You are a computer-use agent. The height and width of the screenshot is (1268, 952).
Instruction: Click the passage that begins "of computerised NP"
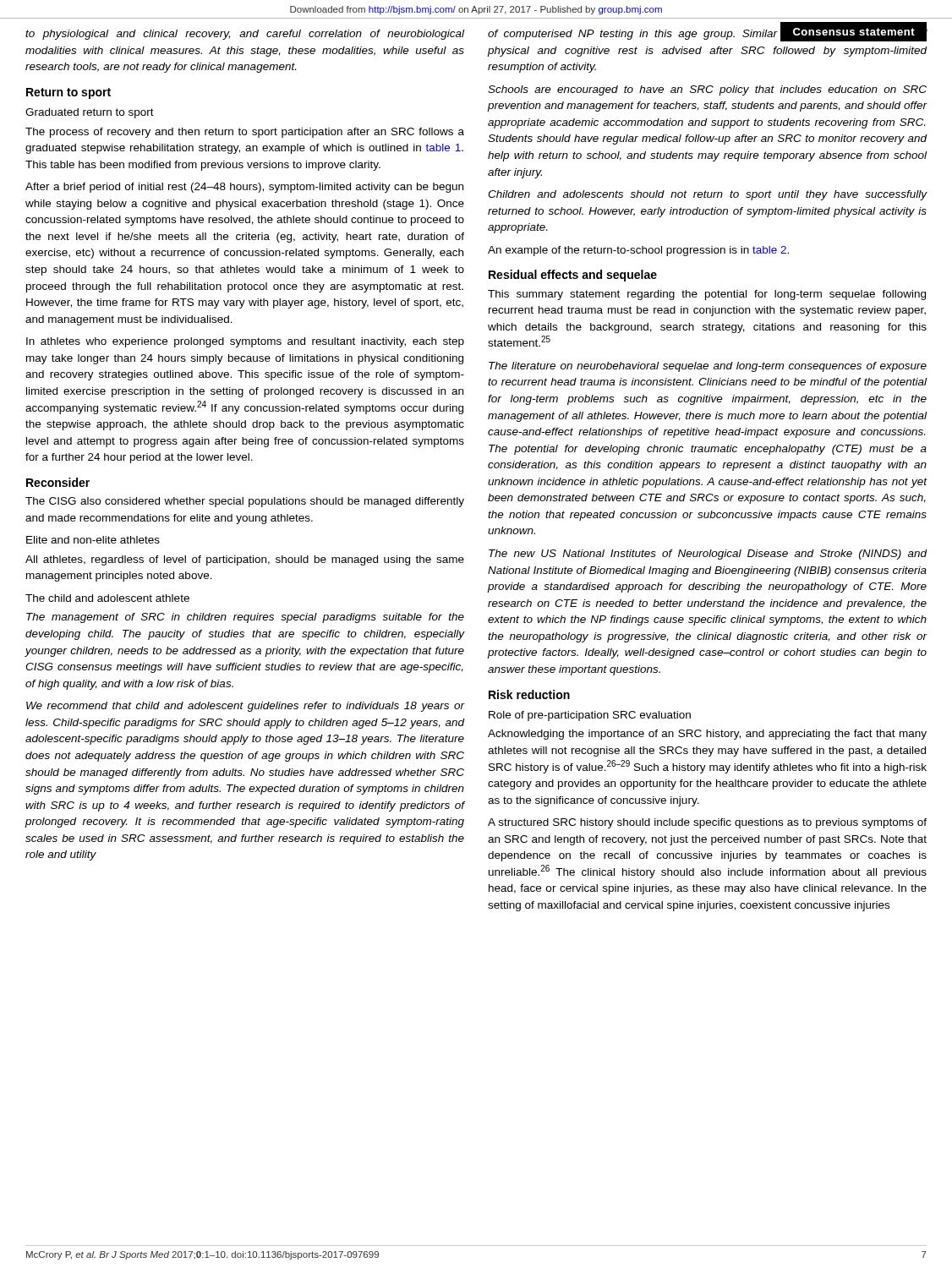tap(707, 142)
